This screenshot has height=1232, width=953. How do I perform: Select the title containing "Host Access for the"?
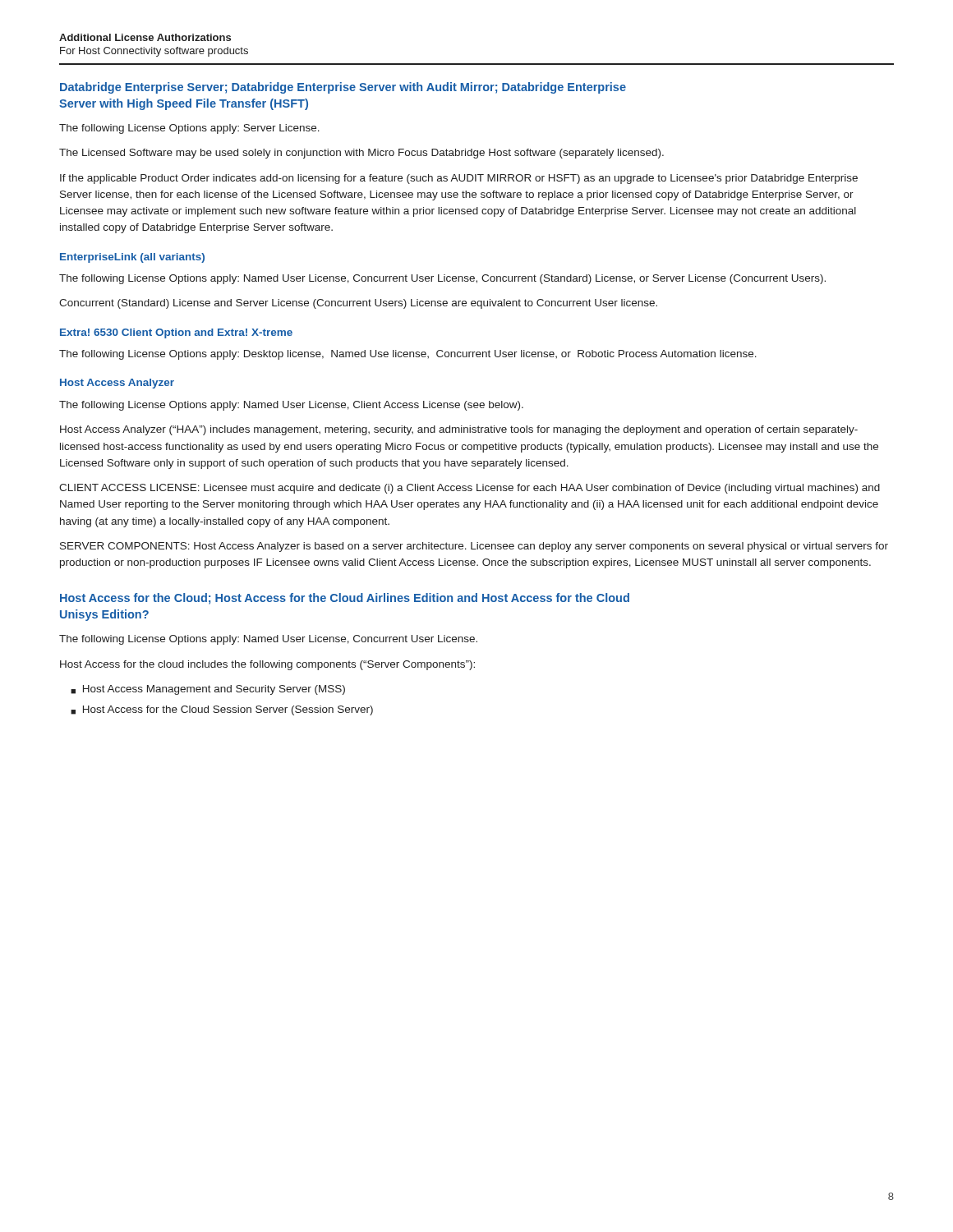tap(345, 606)
